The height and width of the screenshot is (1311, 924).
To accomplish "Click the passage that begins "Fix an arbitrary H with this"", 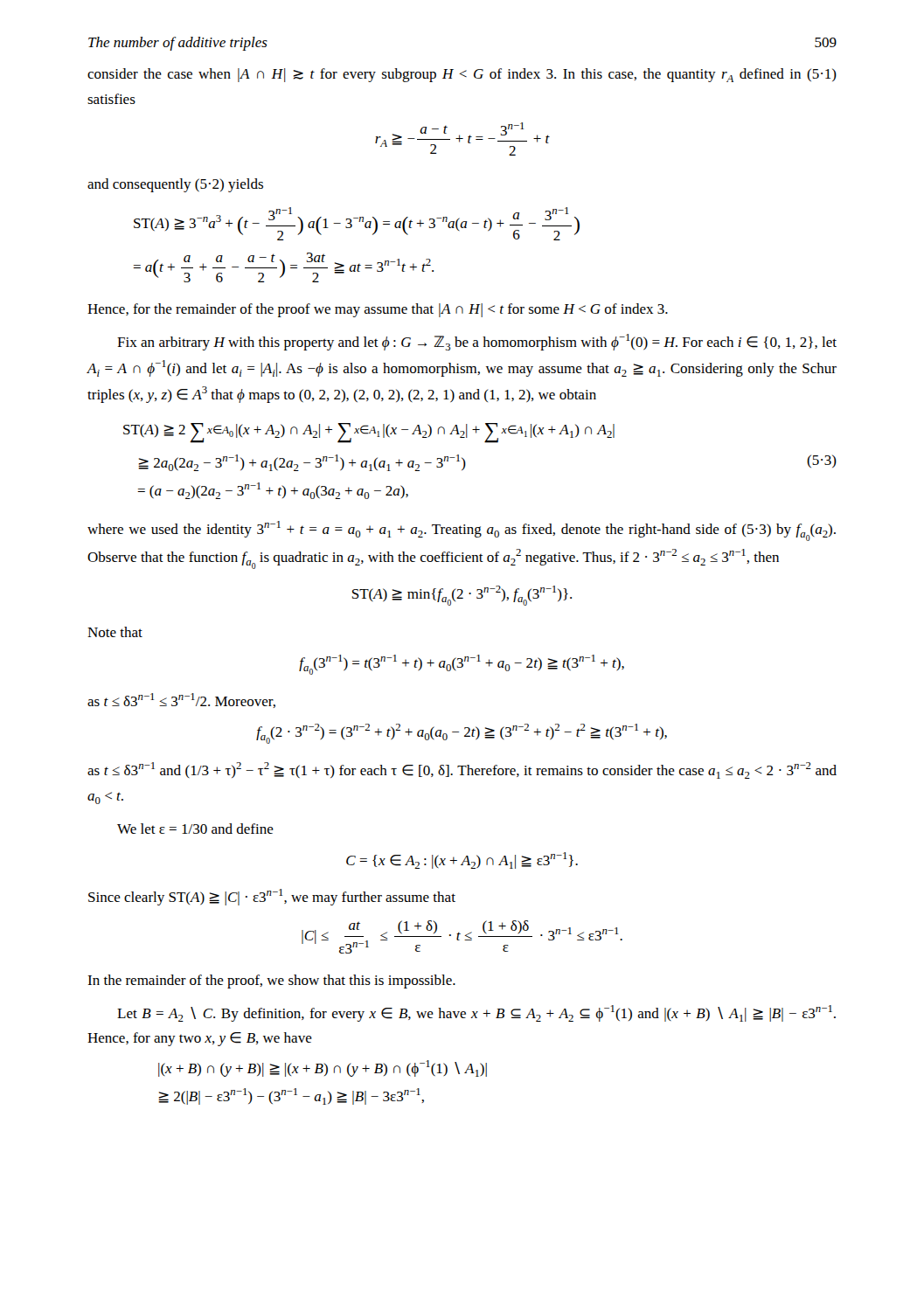I will pyautogui.click(x=462, y=367).
